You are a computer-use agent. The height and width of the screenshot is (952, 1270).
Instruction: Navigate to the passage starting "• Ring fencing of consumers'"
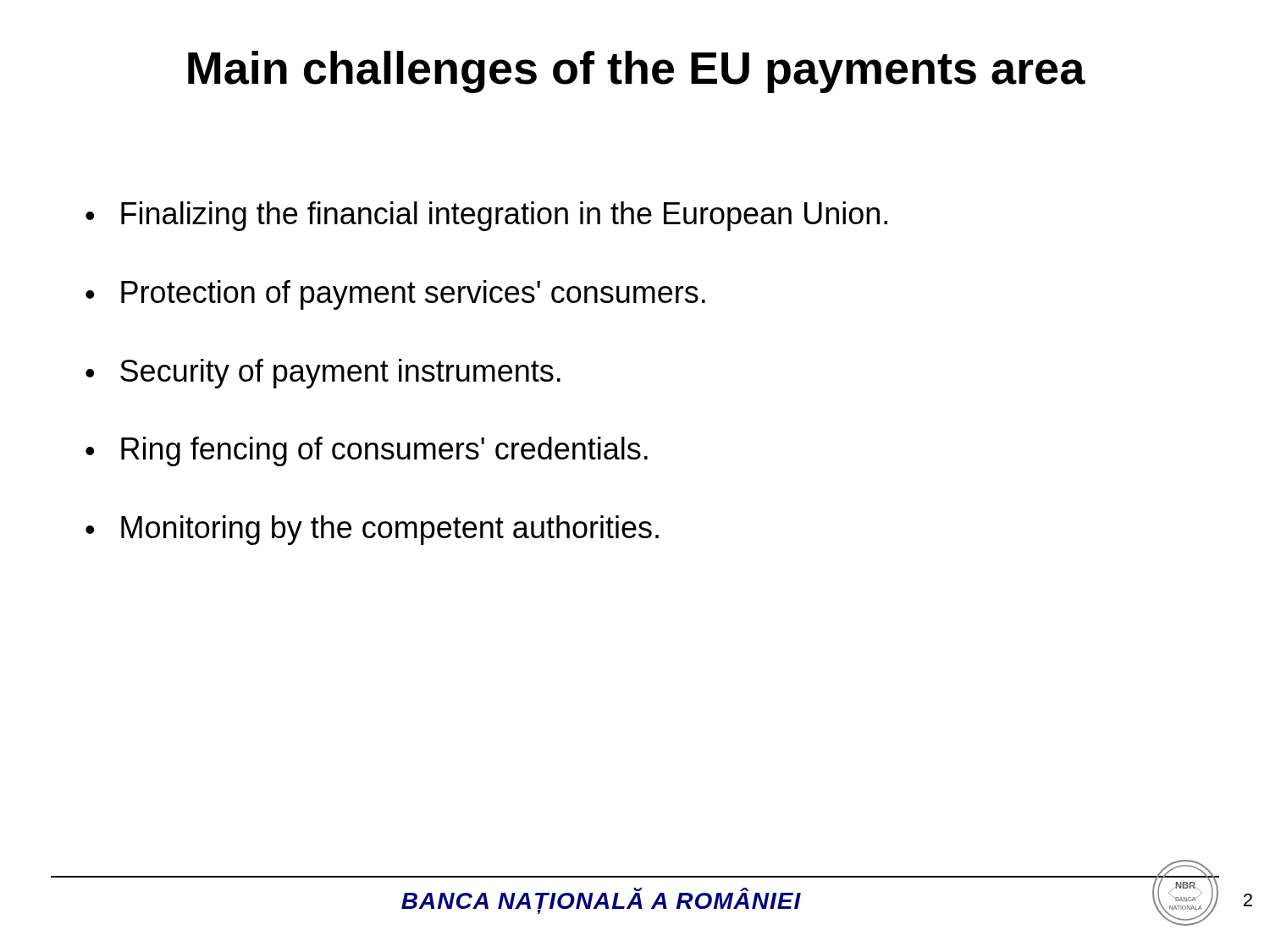367,451
